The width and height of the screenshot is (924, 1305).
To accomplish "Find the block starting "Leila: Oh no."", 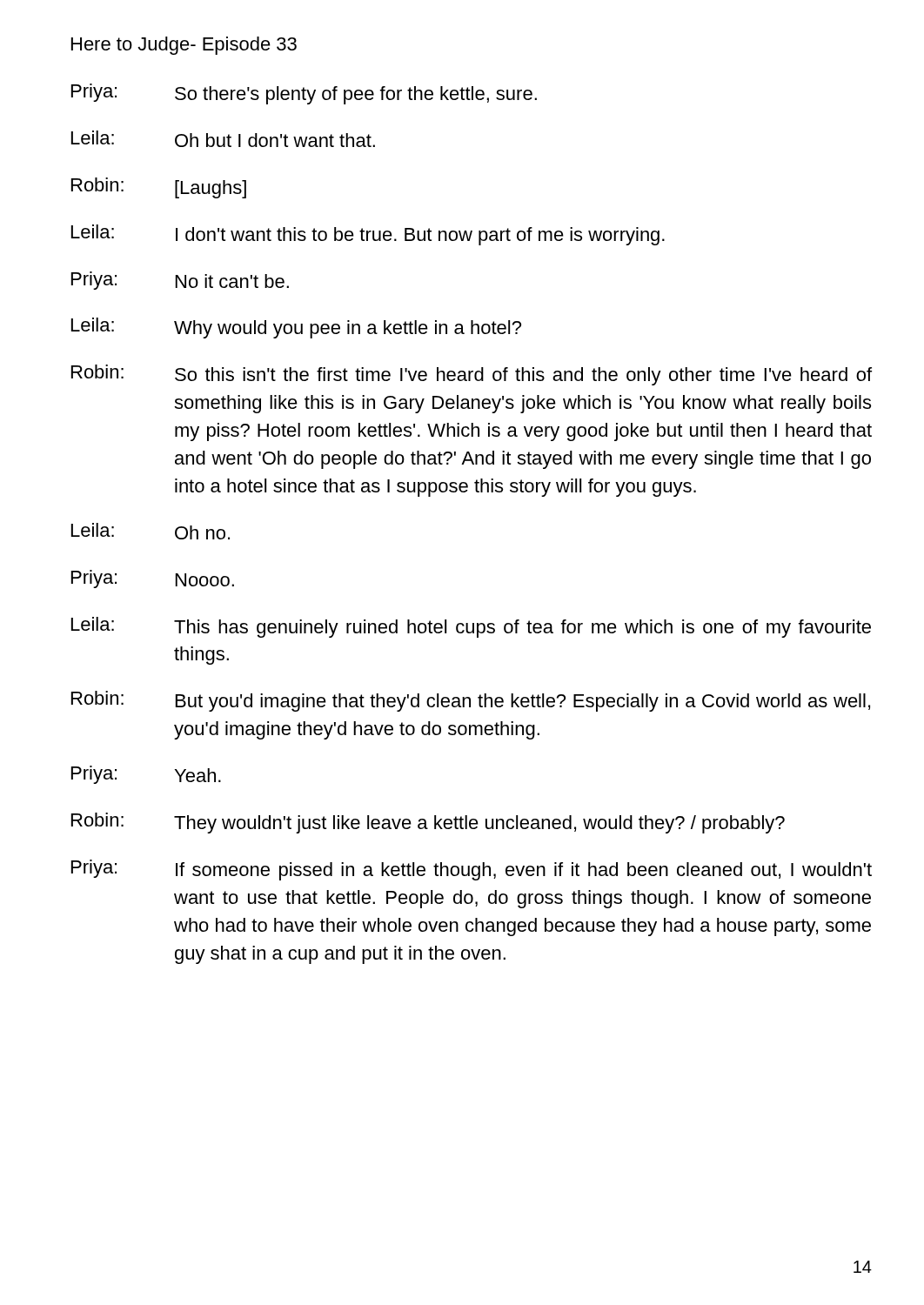I will pyautogui.click(x=93, y=531).
